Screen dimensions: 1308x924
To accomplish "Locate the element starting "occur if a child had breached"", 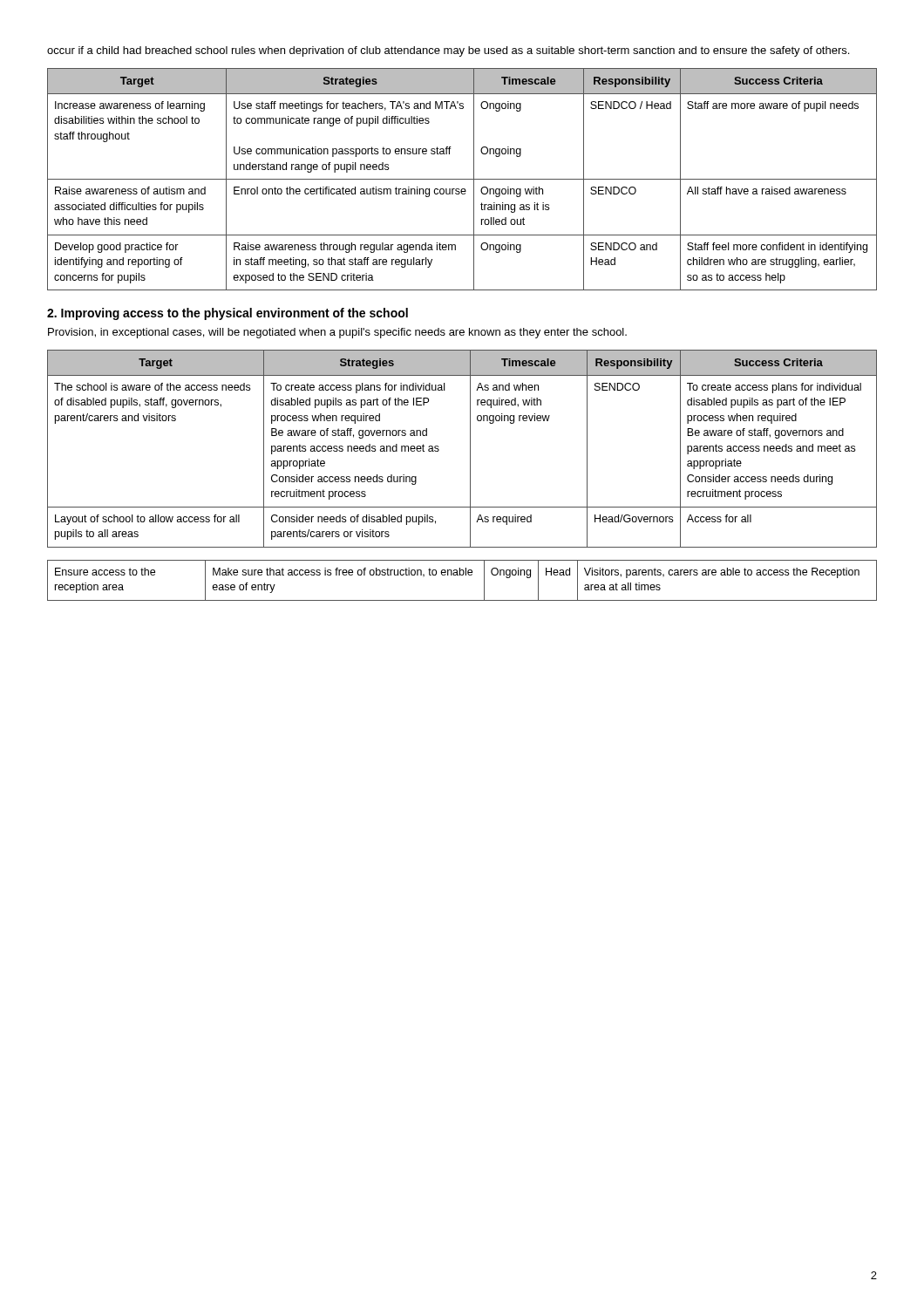I will pyautogui.click(x=449, y=50).
